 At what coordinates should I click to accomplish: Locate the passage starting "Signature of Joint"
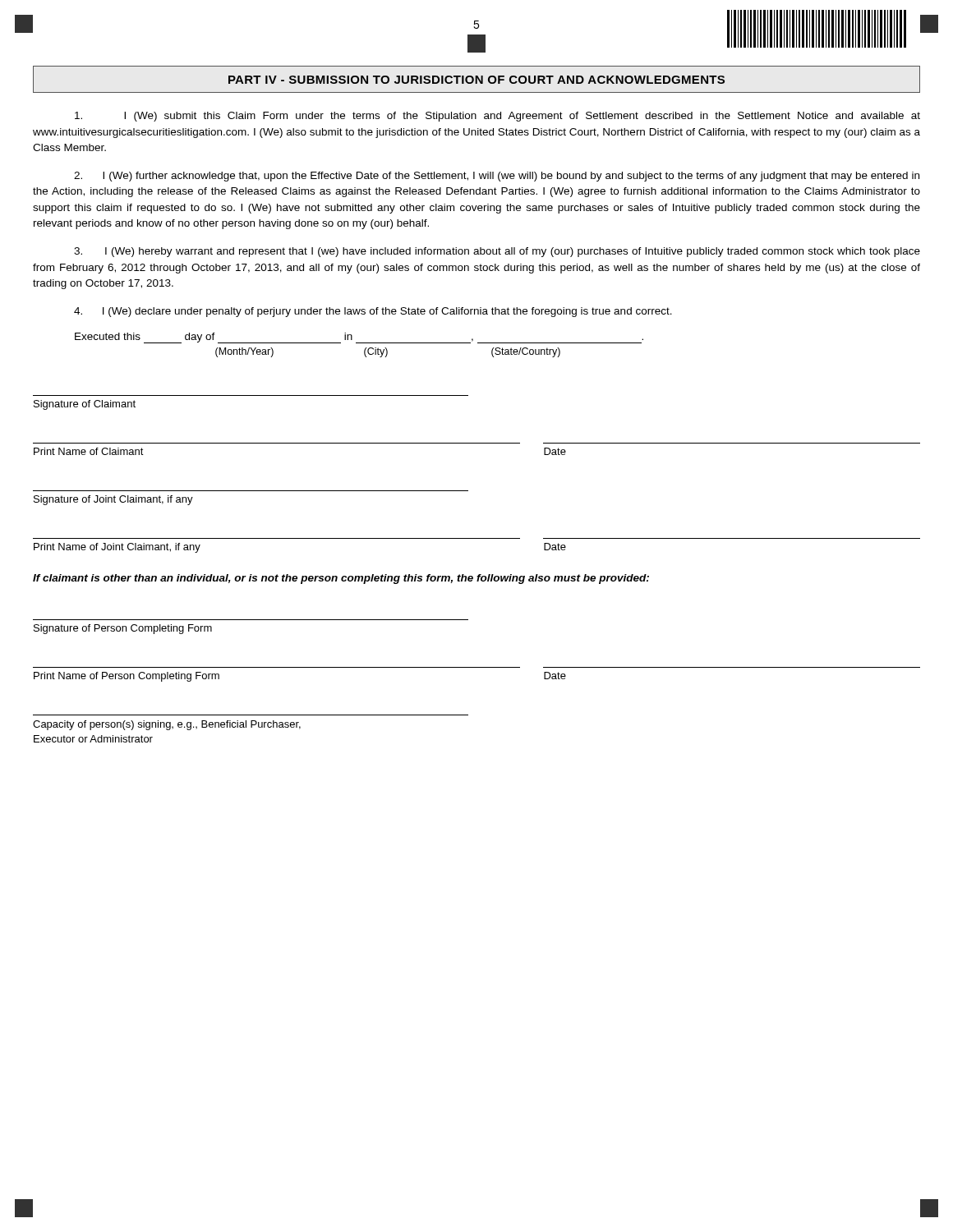coord(476,489)
